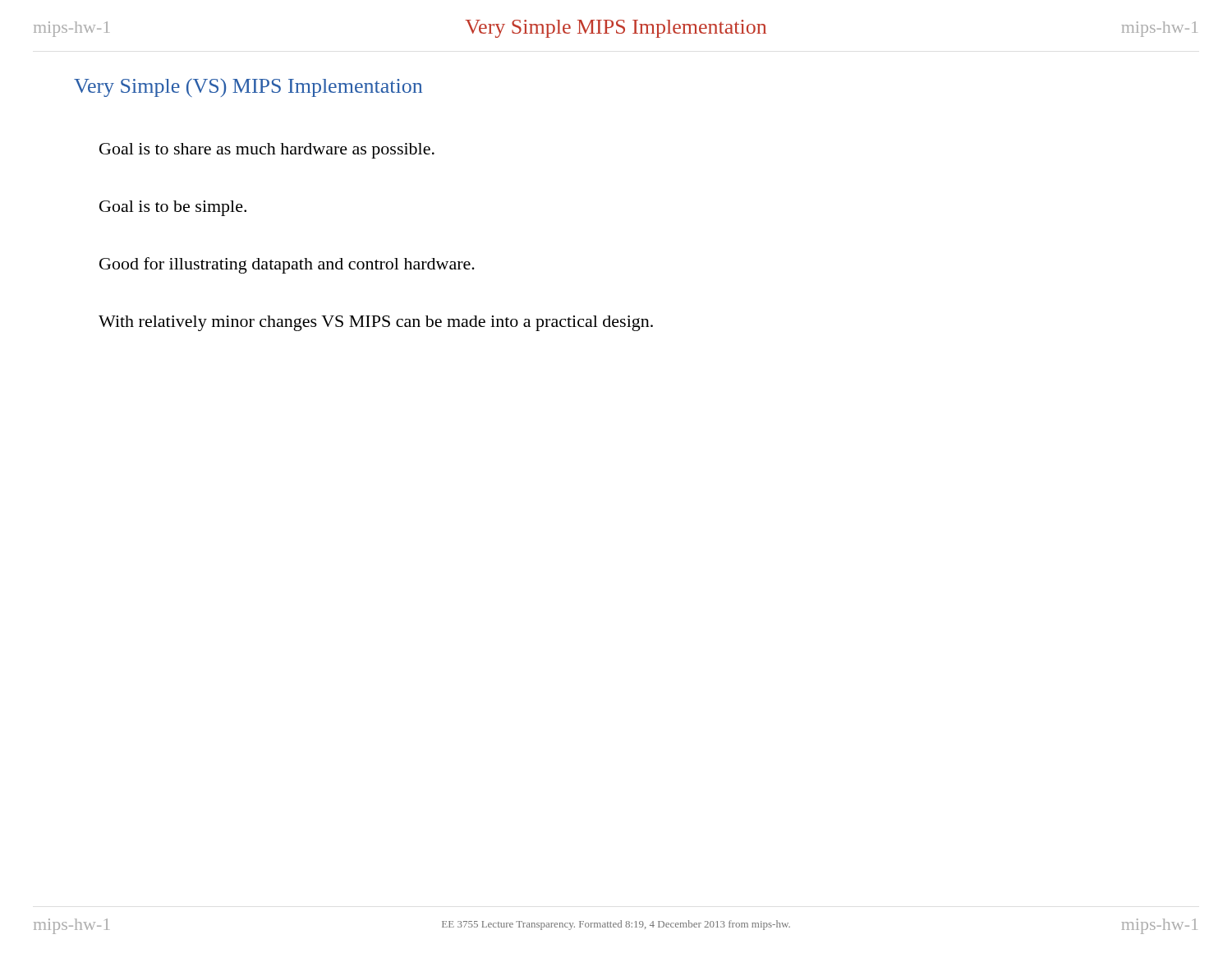Select the block starting "Very Simple (VS) MIPS Implementation"

[248, 86]
